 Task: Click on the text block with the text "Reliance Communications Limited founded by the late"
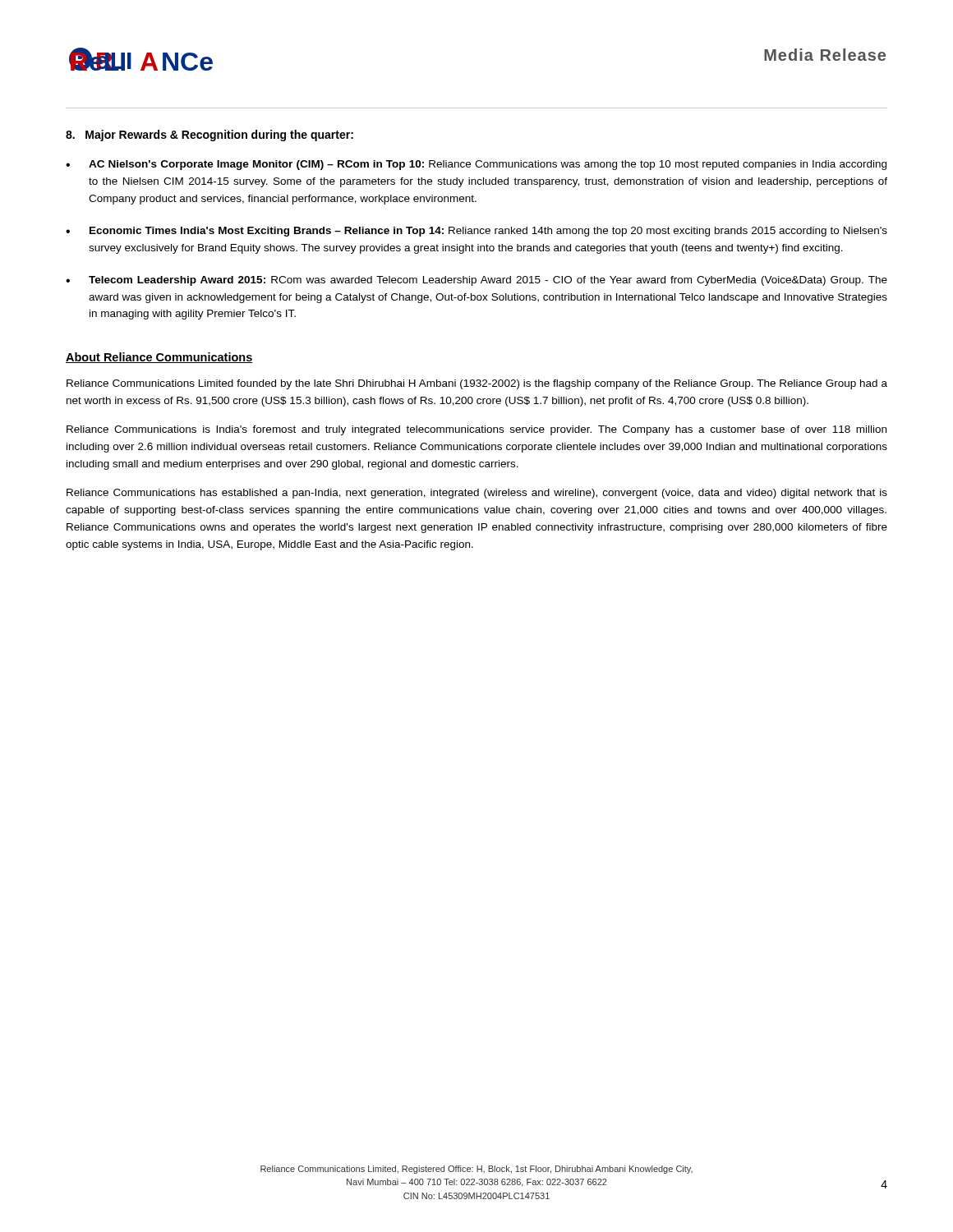476,392
